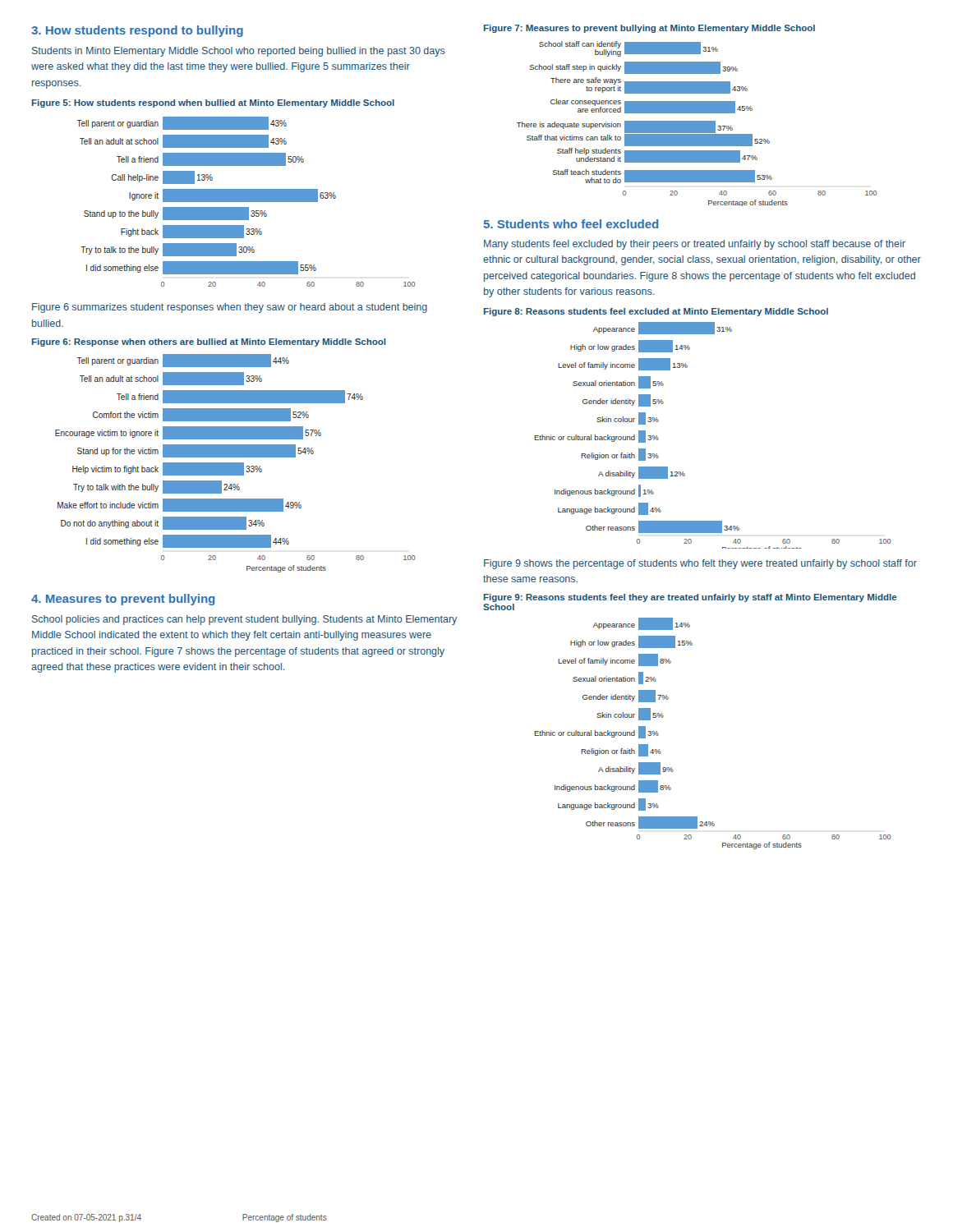Point to the caption beginning "Figure 6: Response when others are"
This screenshot has height=1232, width=953.
tap(209, 342)
